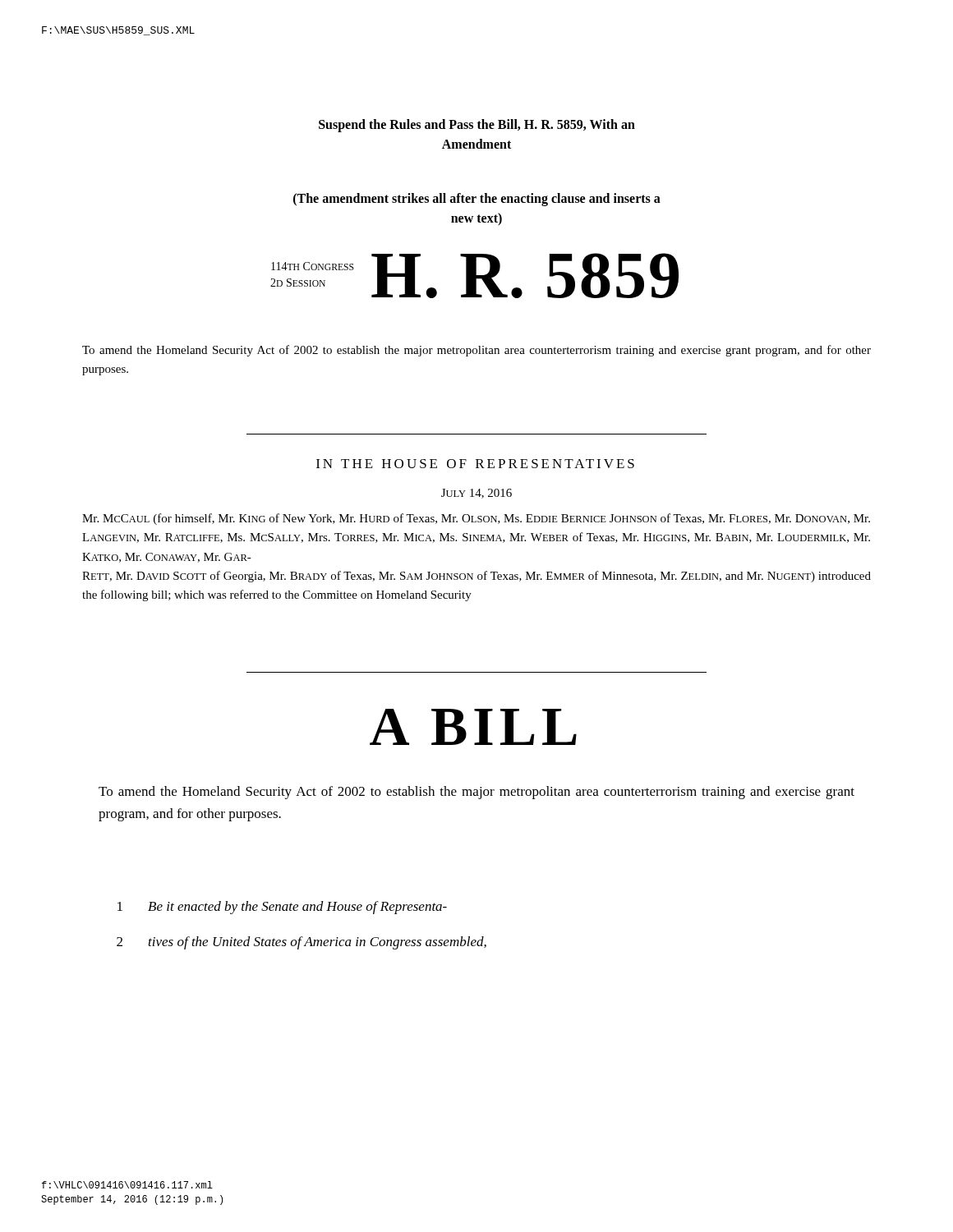953x1232 pixels.
Task: Click on the list item containing "2 tives of the"
Action: [285, 942]
